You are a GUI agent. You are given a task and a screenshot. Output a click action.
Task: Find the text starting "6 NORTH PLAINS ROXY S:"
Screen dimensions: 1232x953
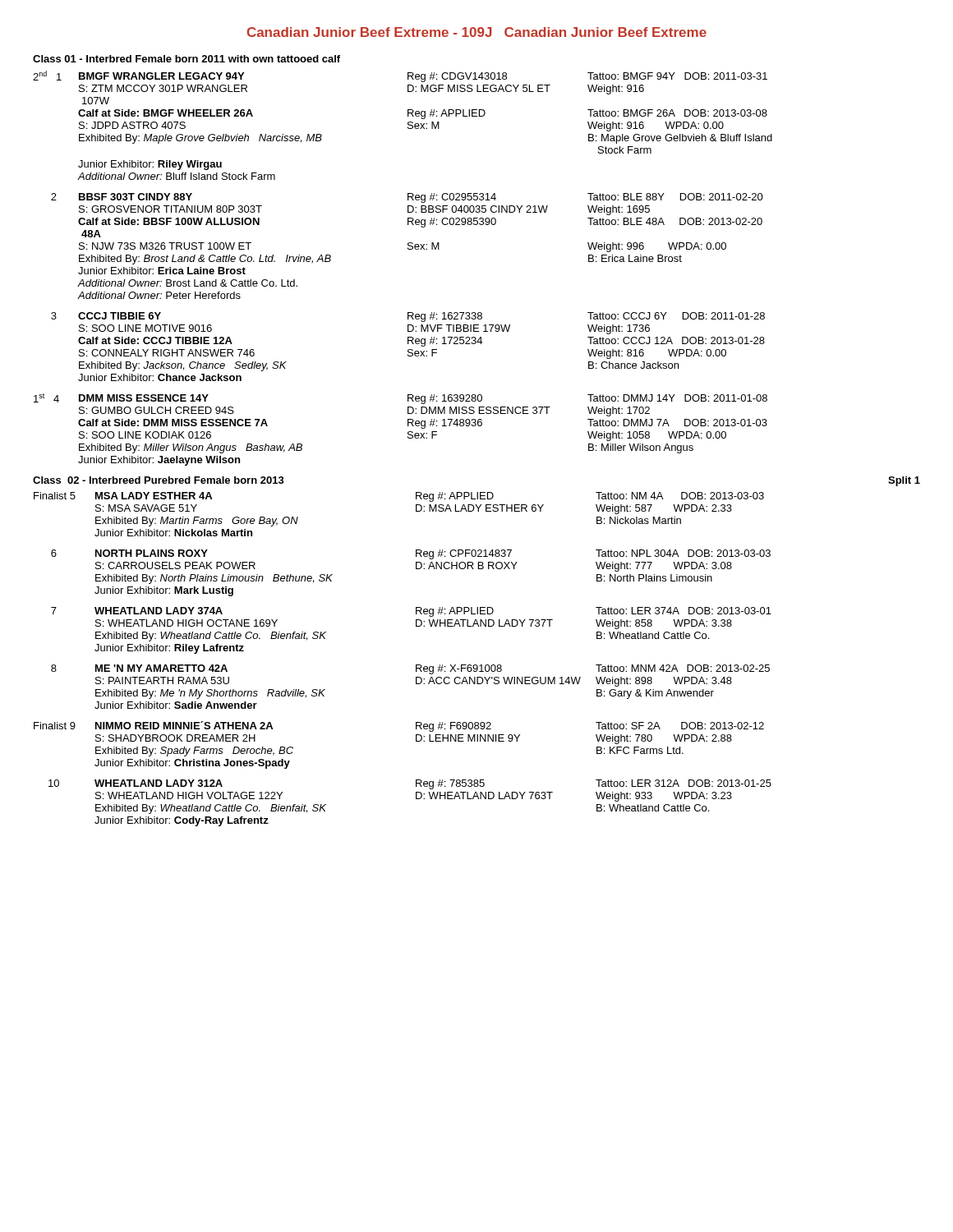pos(476,572)
